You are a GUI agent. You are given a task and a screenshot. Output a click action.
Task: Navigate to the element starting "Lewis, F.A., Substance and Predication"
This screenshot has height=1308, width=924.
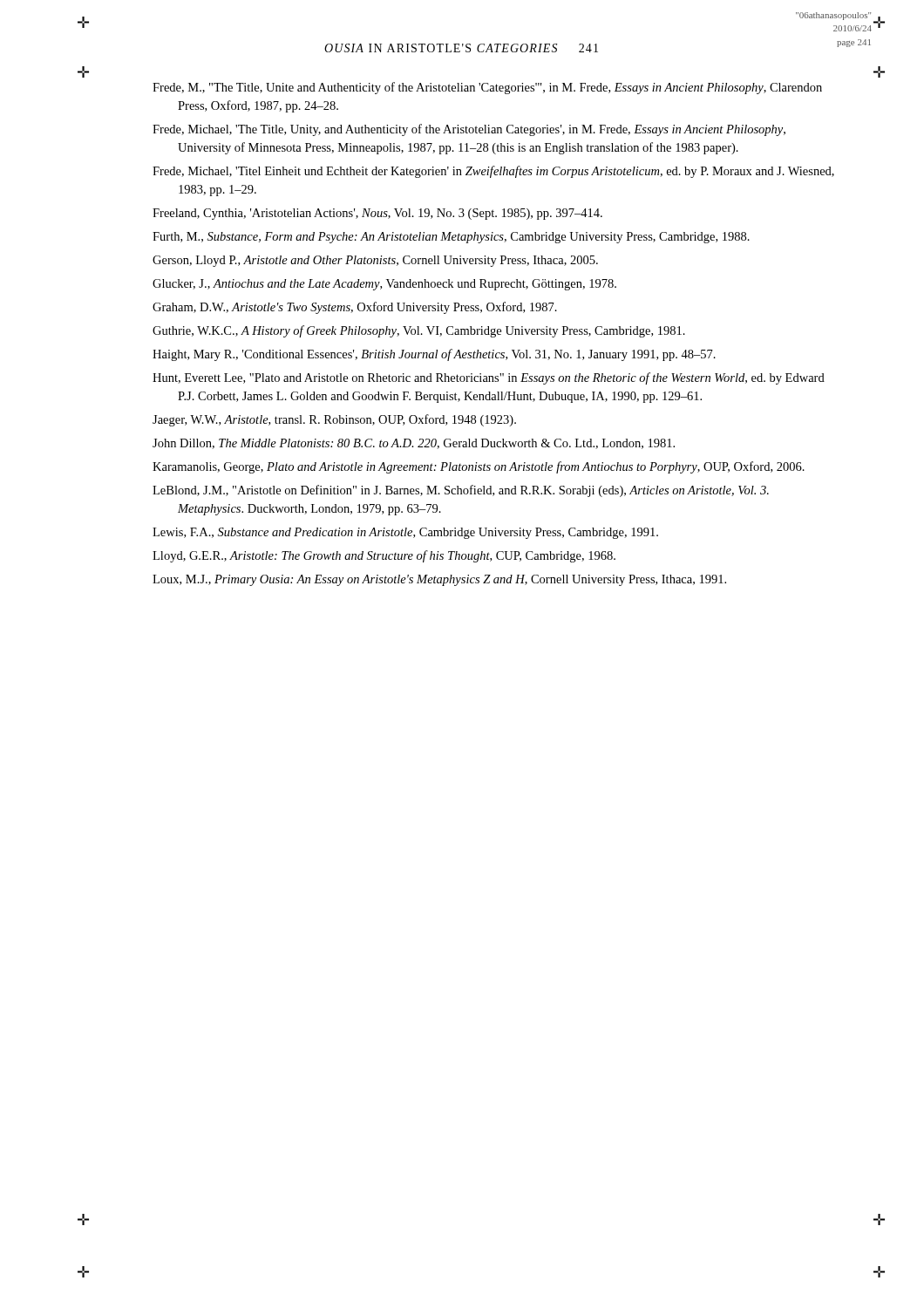tap(406, 532)
